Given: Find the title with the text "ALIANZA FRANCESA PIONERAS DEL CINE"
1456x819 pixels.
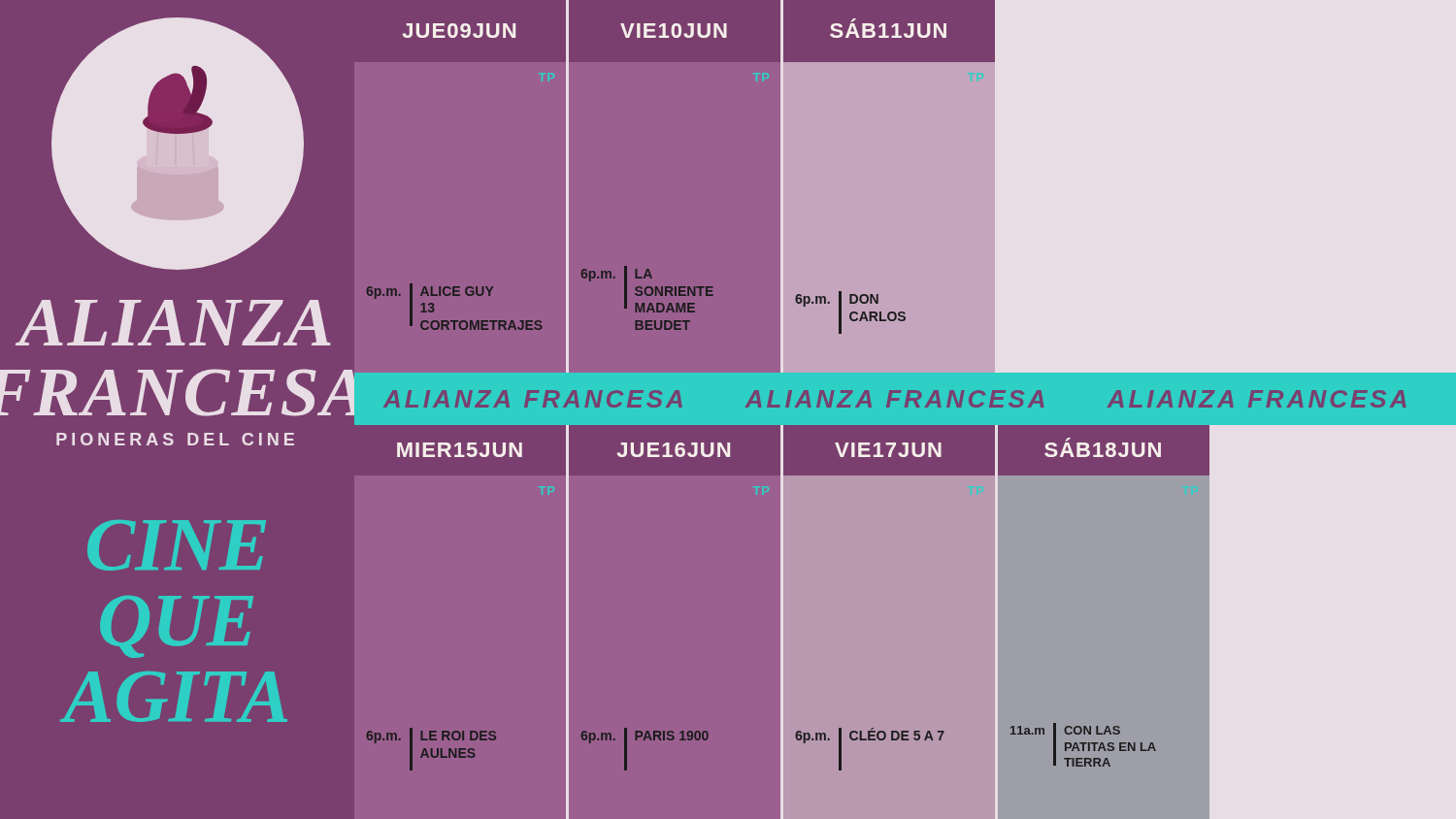Looking at the screenshot, I should (185, 368).
